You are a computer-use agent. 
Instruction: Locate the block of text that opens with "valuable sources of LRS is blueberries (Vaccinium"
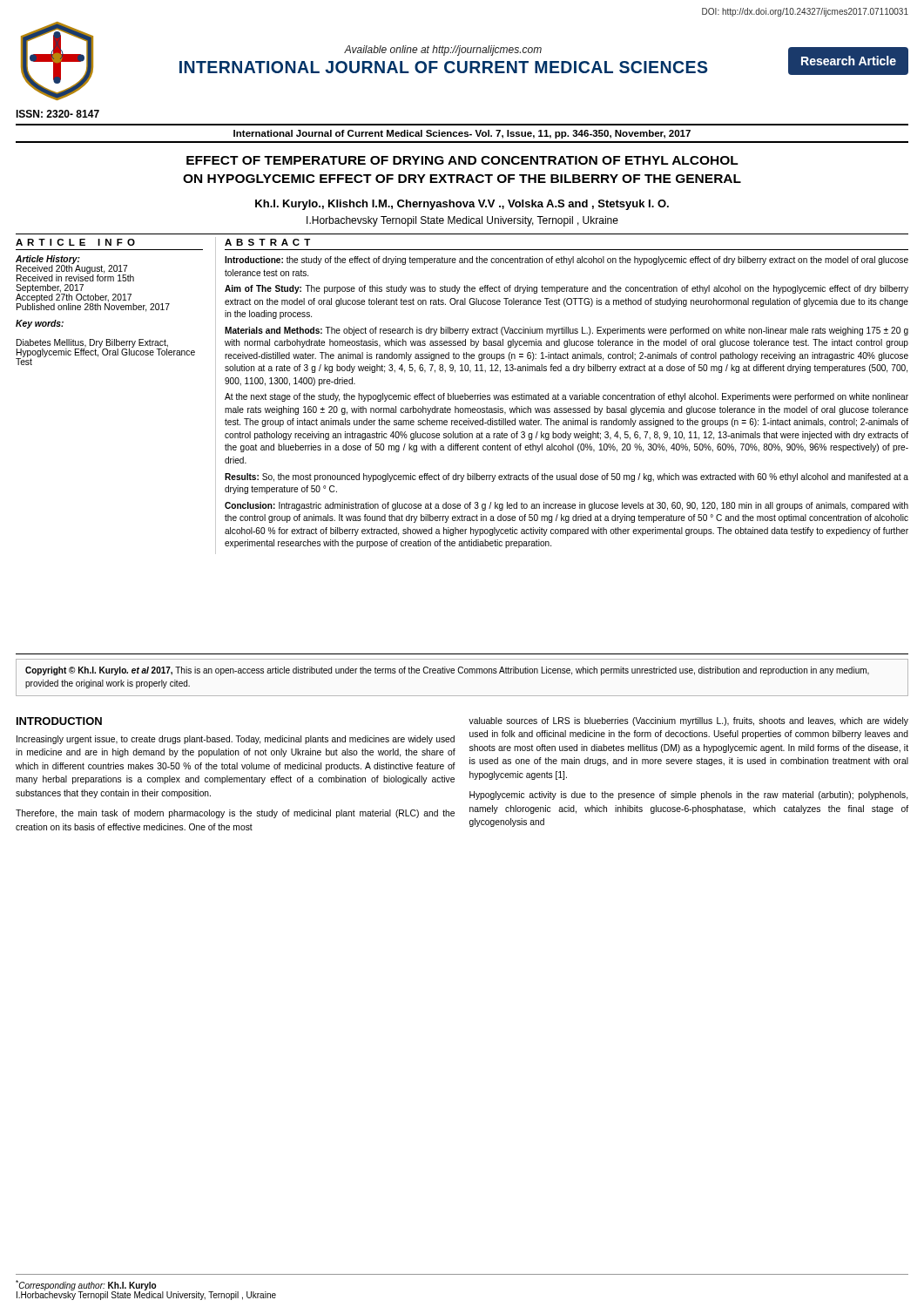tap(689, 748)
